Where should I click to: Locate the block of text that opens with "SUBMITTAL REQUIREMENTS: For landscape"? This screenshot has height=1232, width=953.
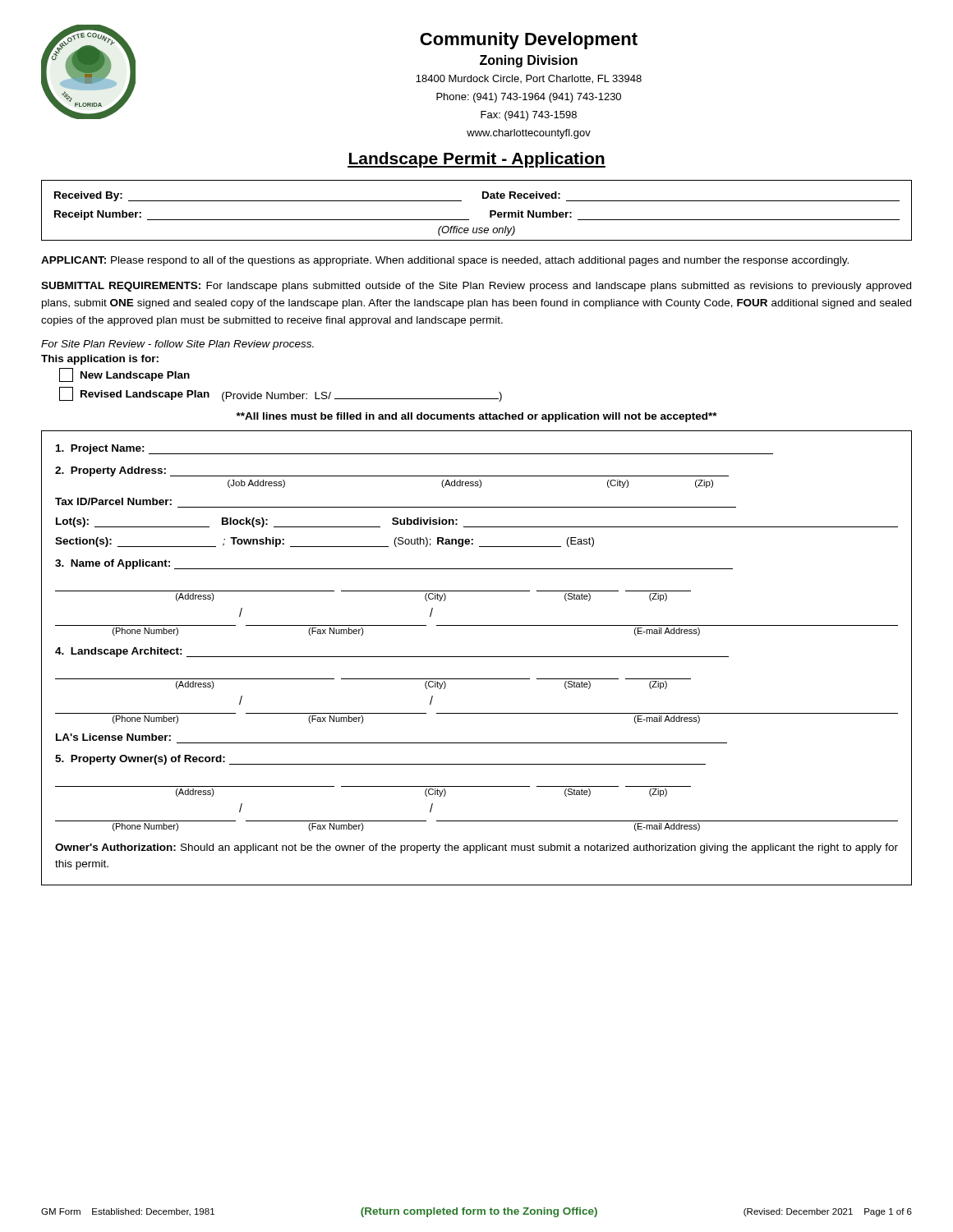coord(476,303)
